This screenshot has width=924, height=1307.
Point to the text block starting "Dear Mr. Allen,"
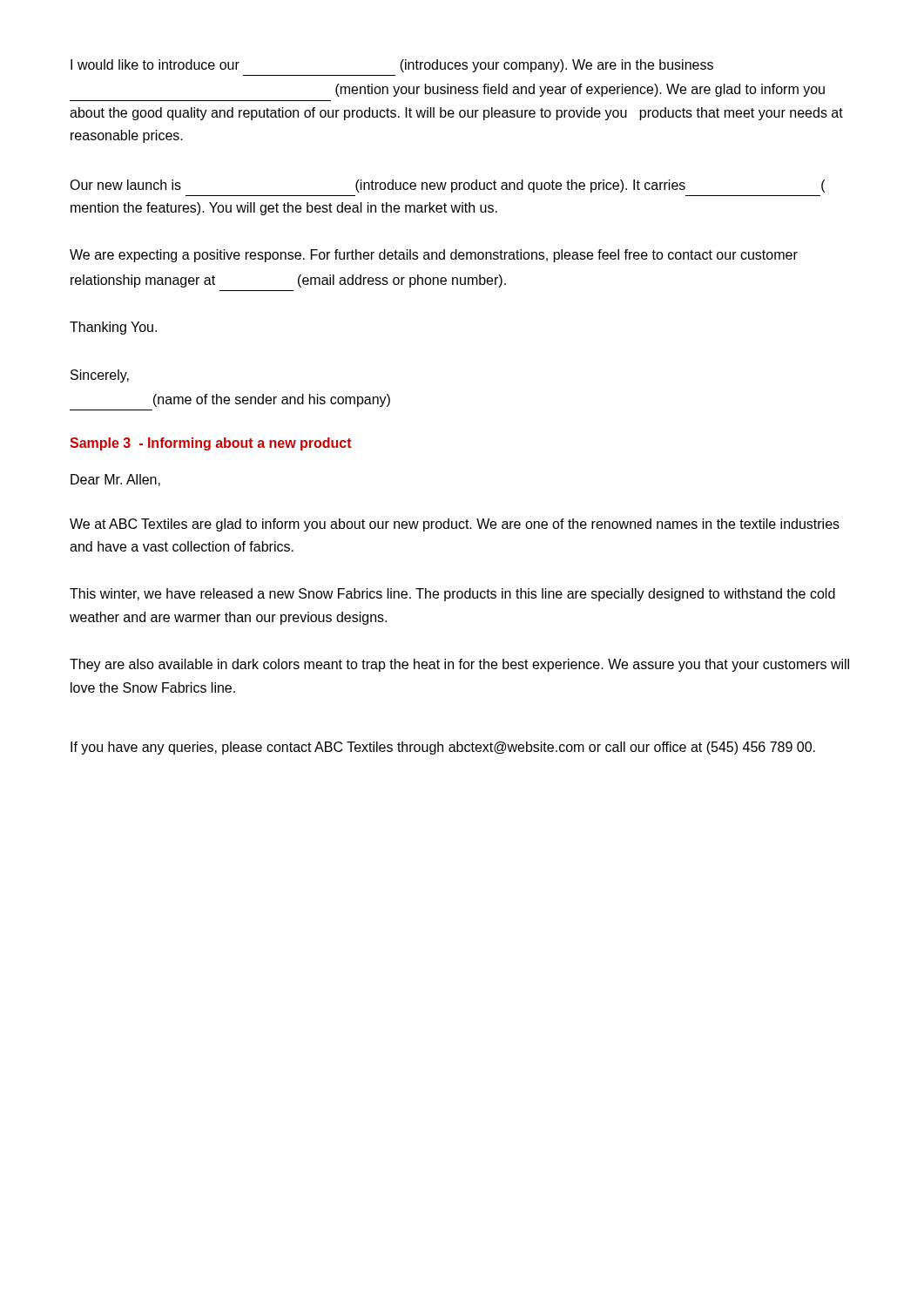(x=115, y=480)
